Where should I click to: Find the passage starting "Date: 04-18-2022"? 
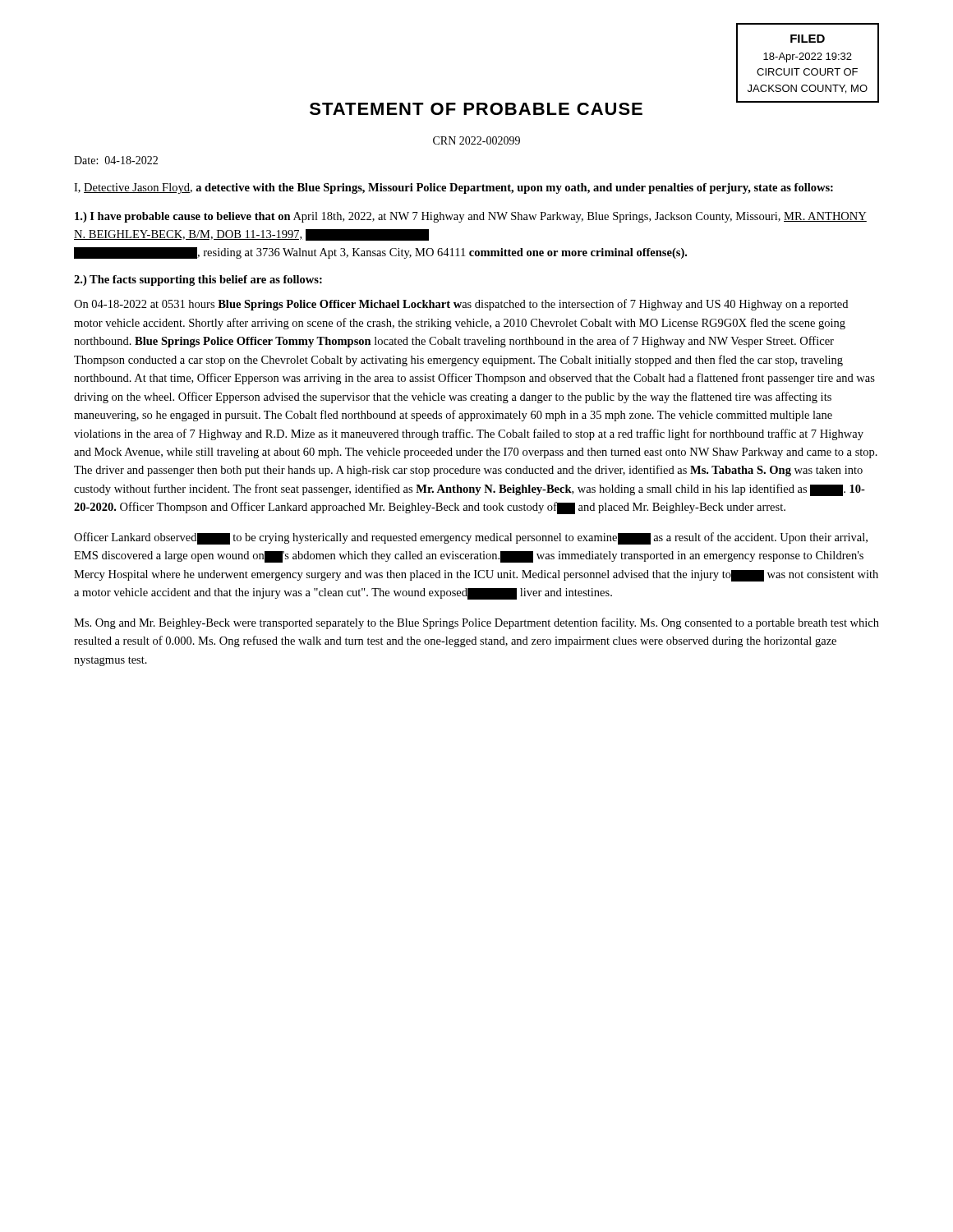(116, 161)
